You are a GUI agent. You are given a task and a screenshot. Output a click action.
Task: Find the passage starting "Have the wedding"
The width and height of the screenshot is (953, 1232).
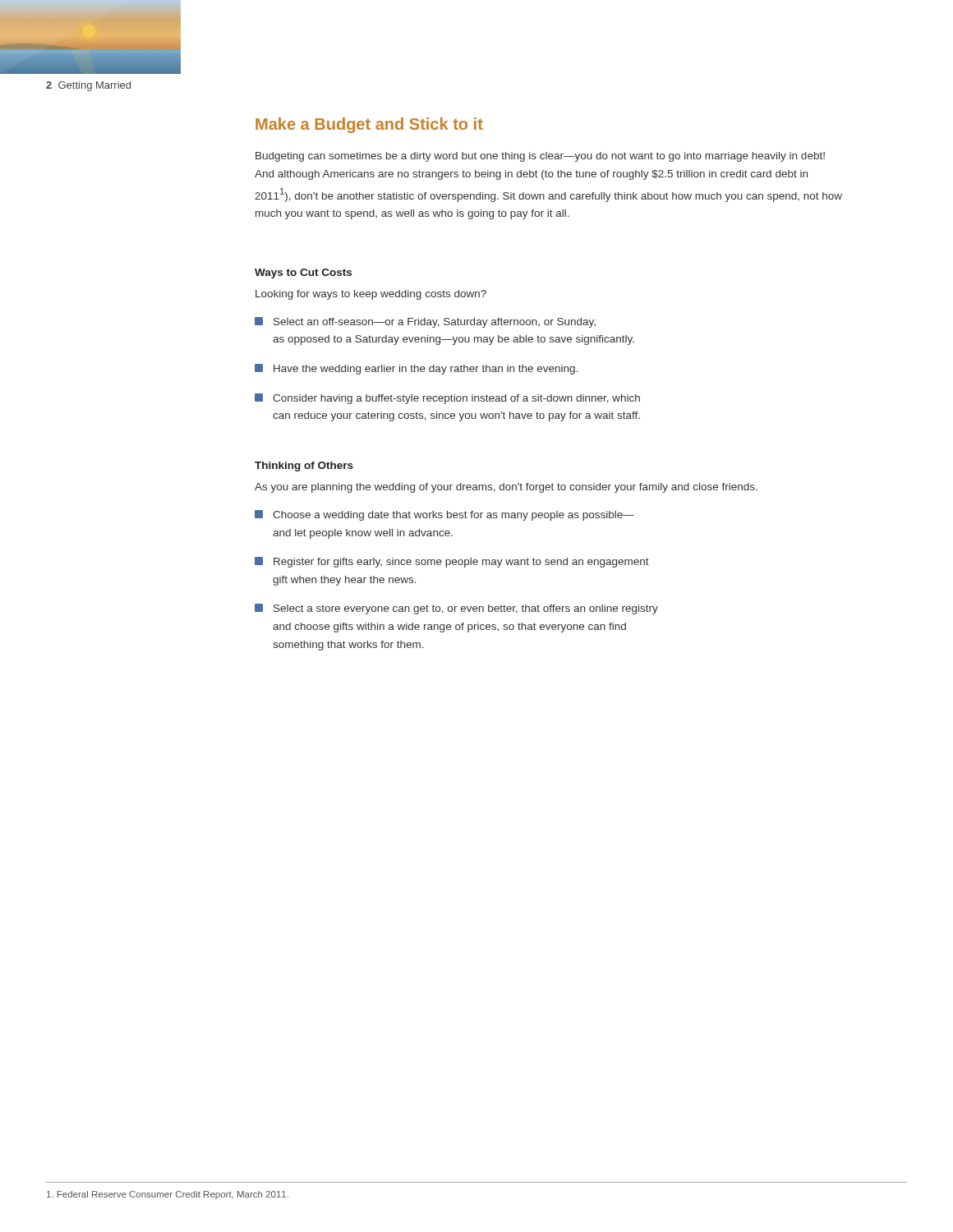(550, 369)
